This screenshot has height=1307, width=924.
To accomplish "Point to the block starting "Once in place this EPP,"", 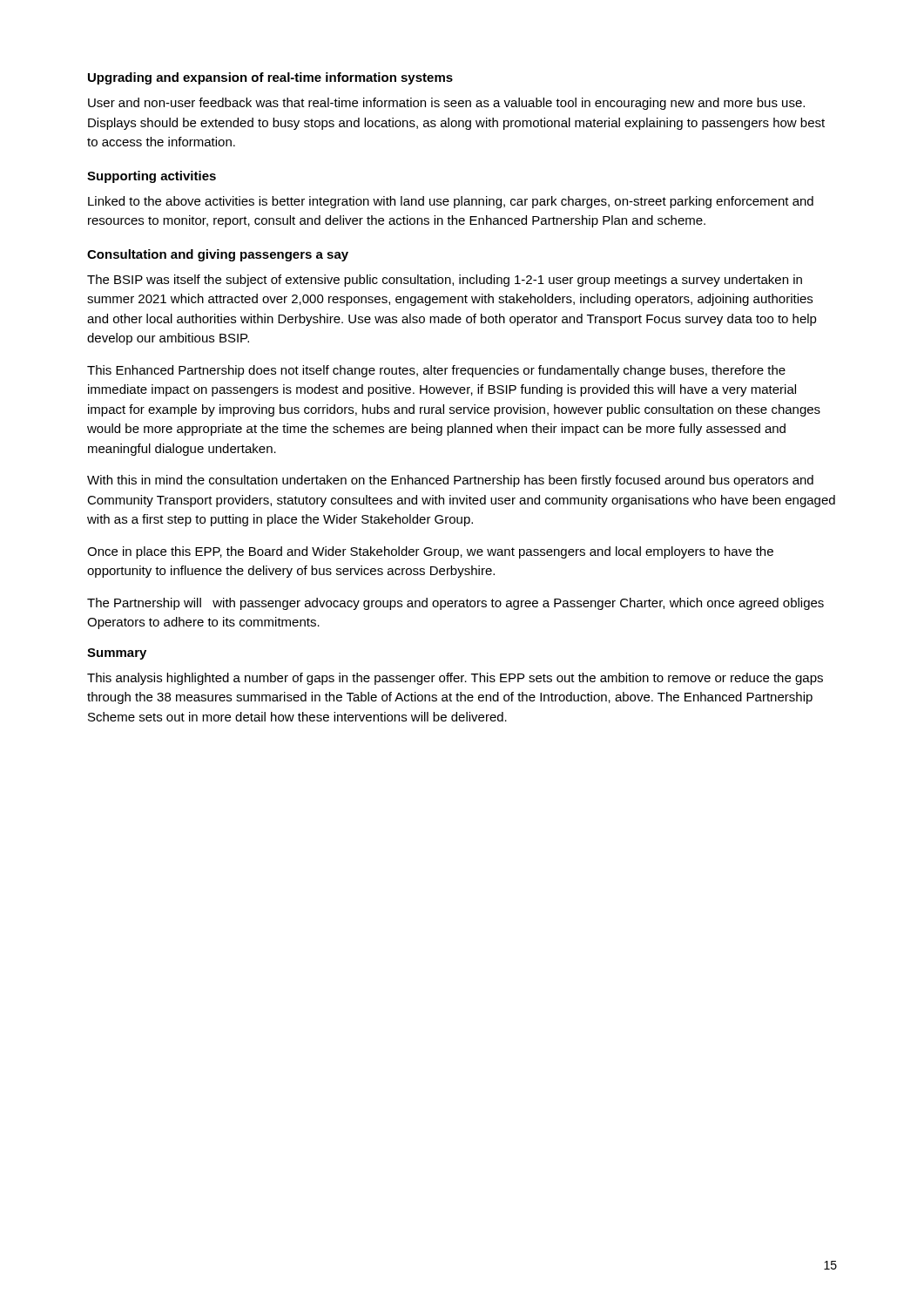I will [x=430, y=561].
